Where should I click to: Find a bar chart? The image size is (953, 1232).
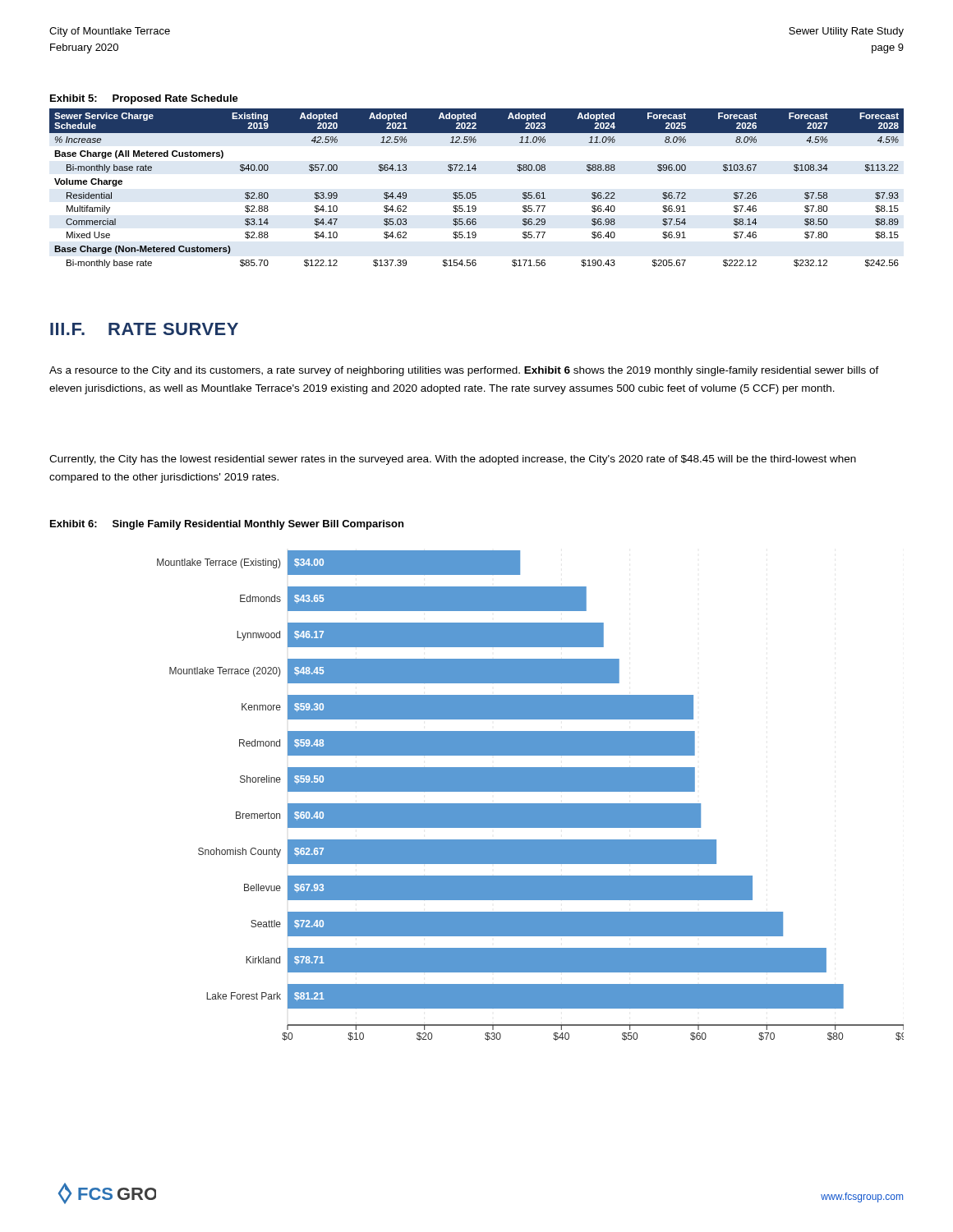coord(476,804)
